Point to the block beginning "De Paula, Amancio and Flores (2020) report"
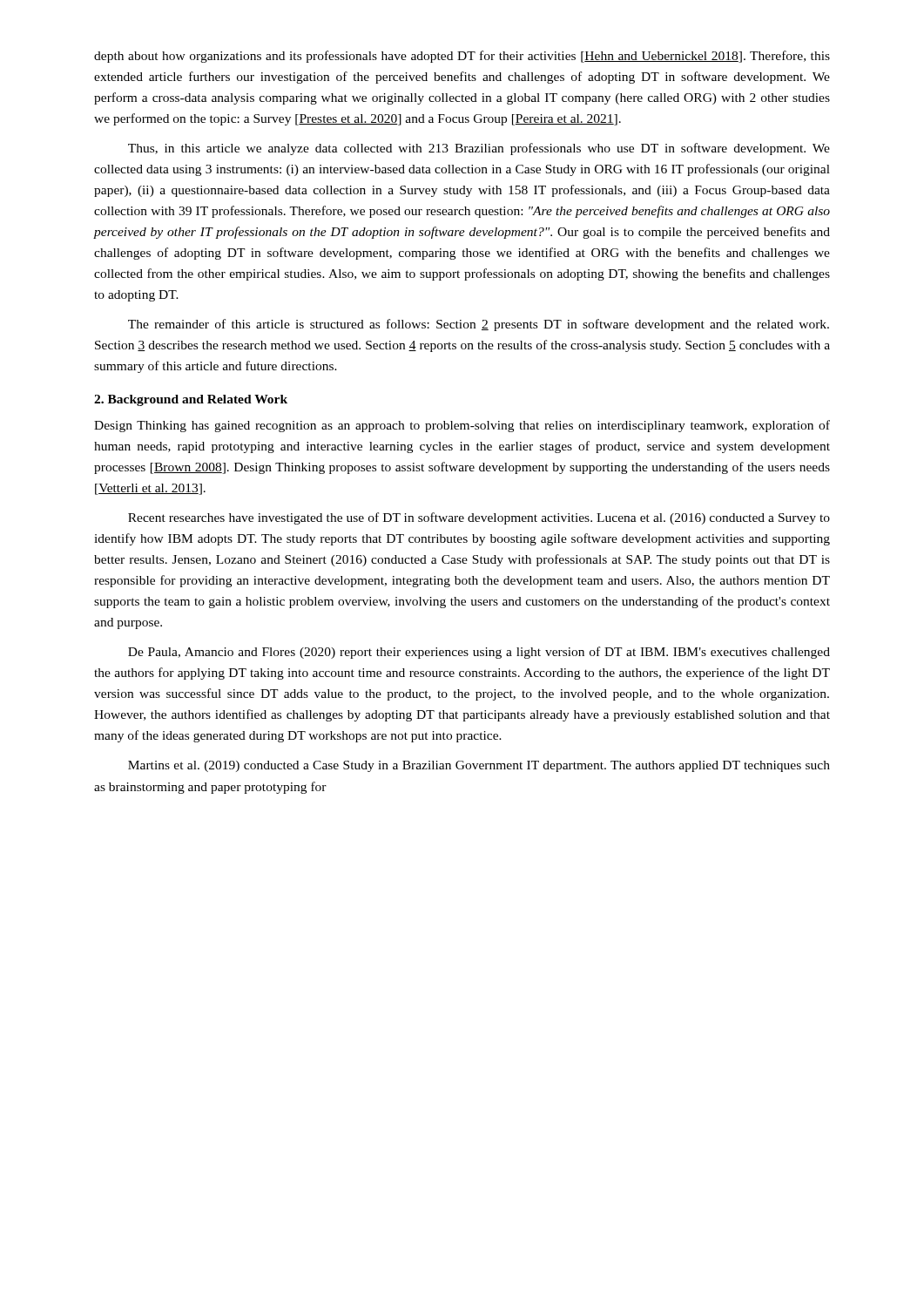This screenshot has height=1307, width=924. pyautogui.click(x=462, y=694)
